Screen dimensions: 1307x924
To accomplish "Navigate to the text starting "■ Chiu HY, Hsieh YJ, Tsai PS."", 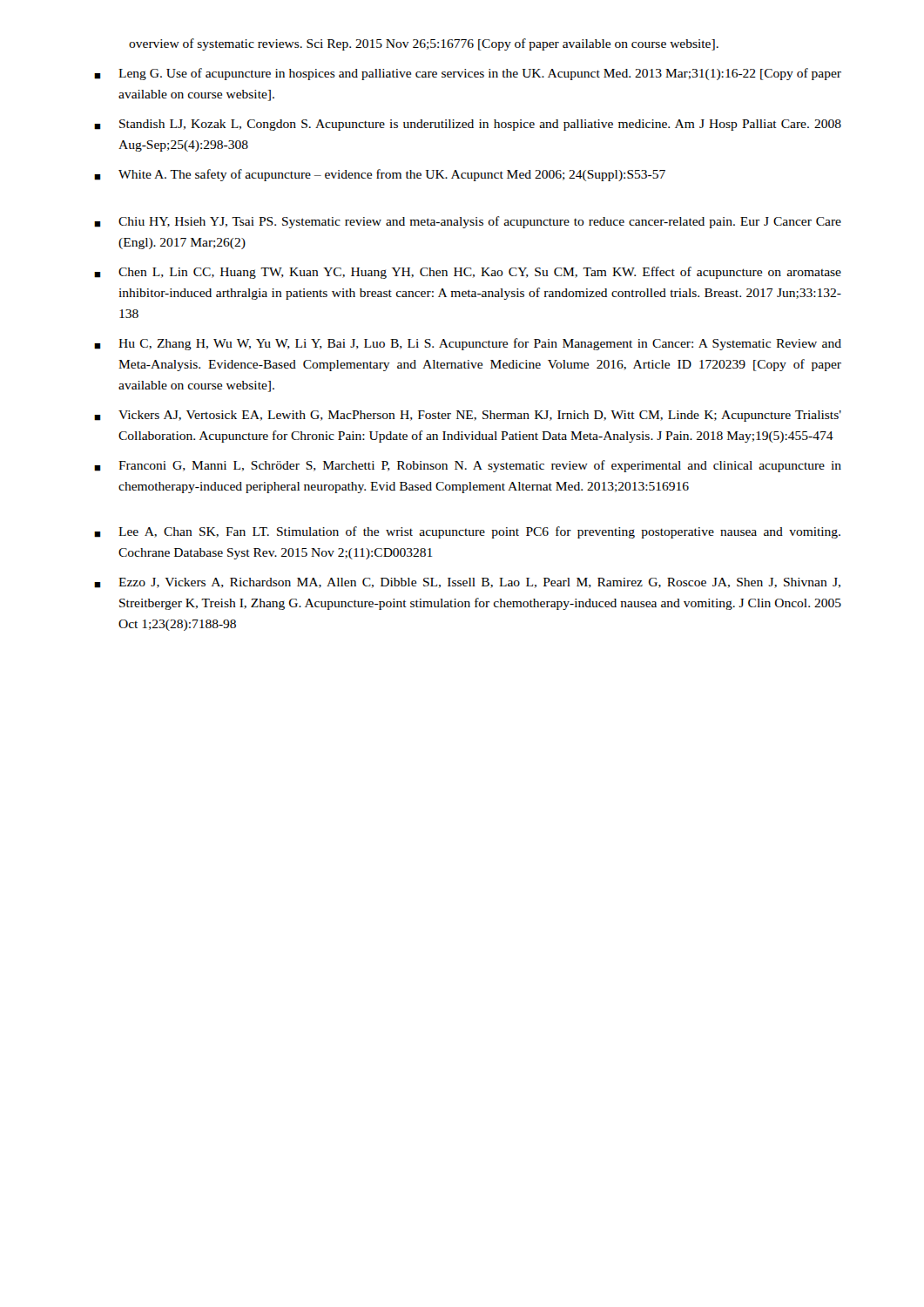I will pos(468,232).
